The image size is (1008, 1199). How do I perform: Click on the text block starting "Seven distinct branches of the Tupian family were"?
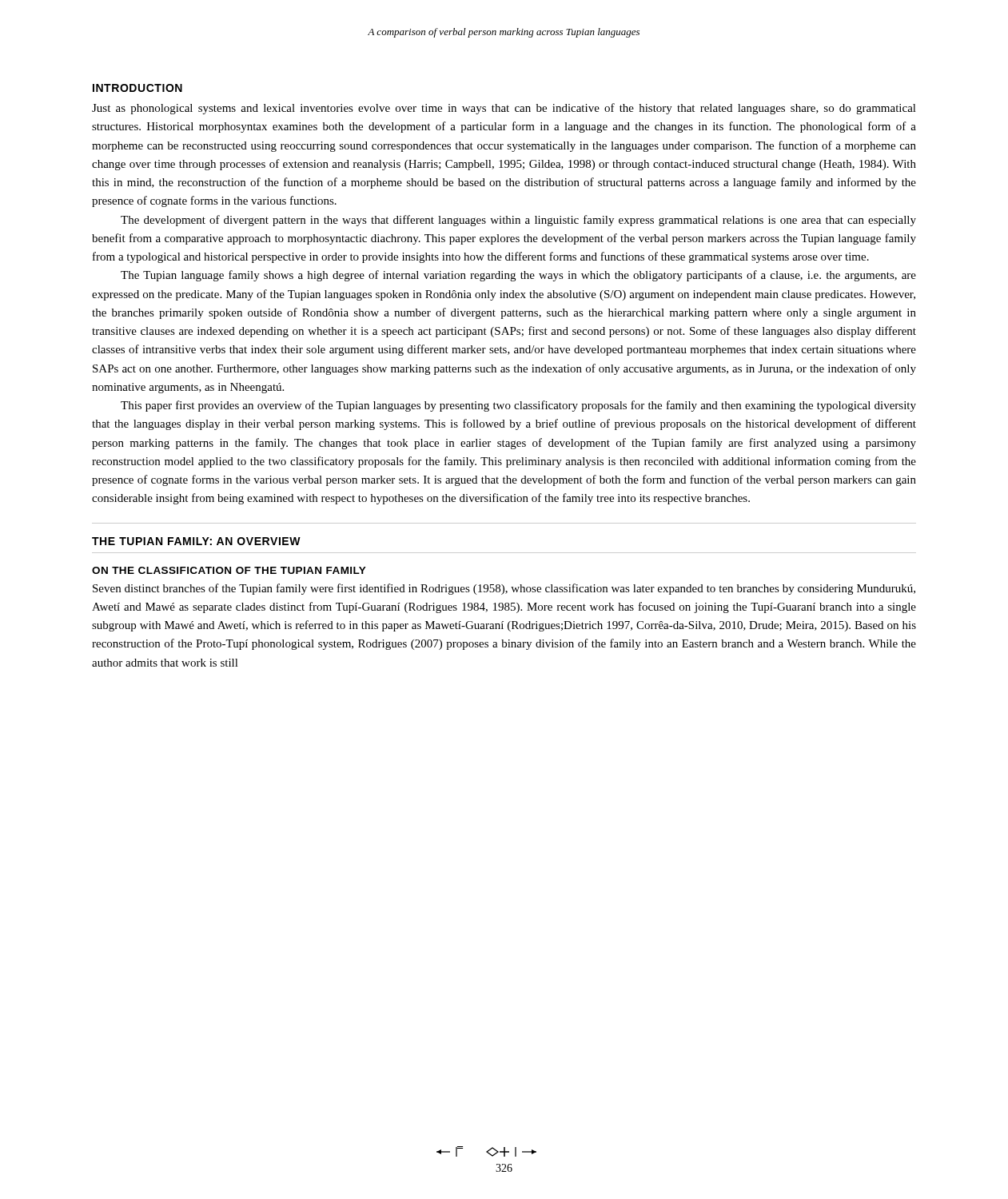(x=504, y=625)
